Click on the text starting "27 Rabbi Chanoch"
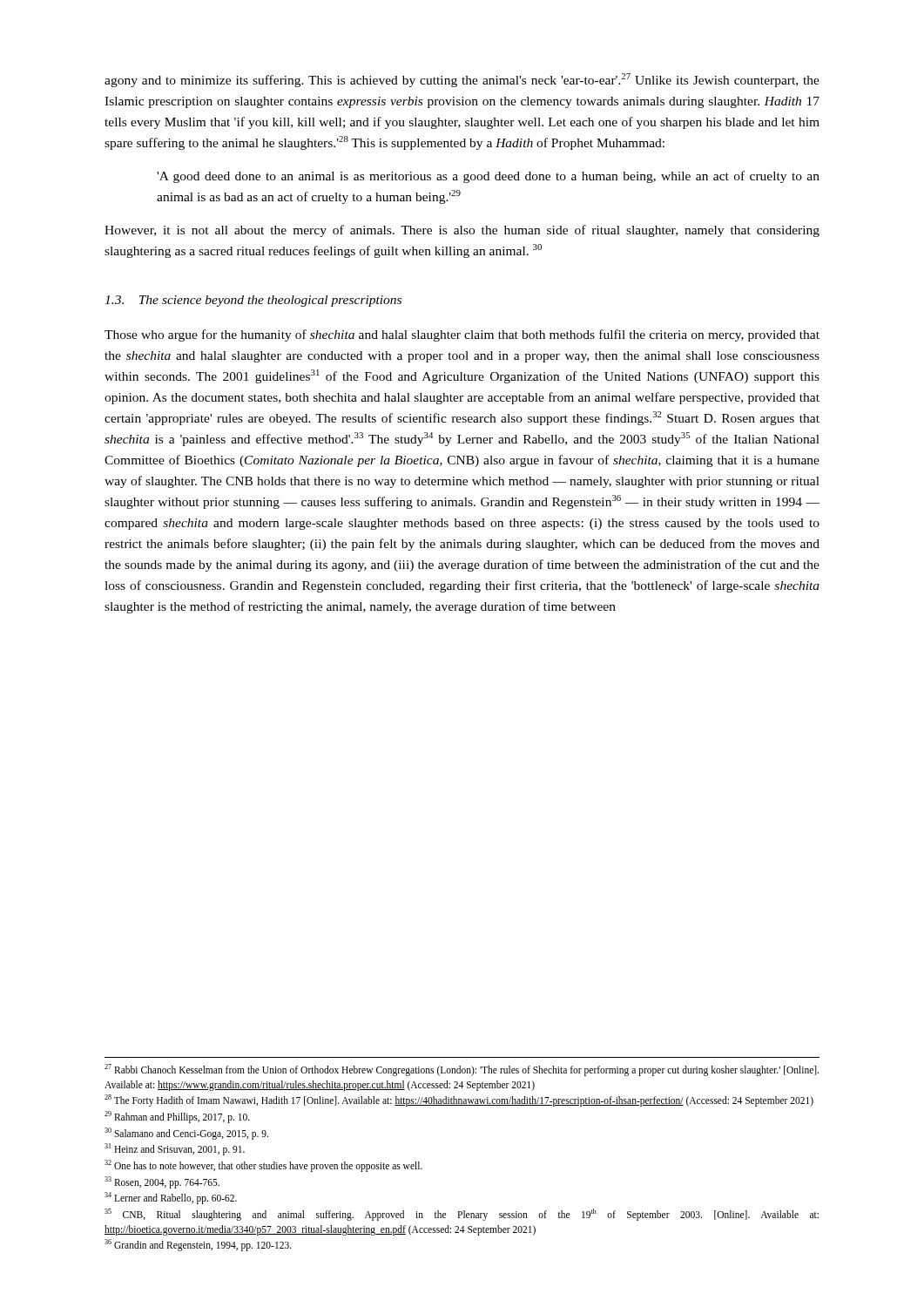The width and height of the screenshot is (924, 1307). point(462,1076)
